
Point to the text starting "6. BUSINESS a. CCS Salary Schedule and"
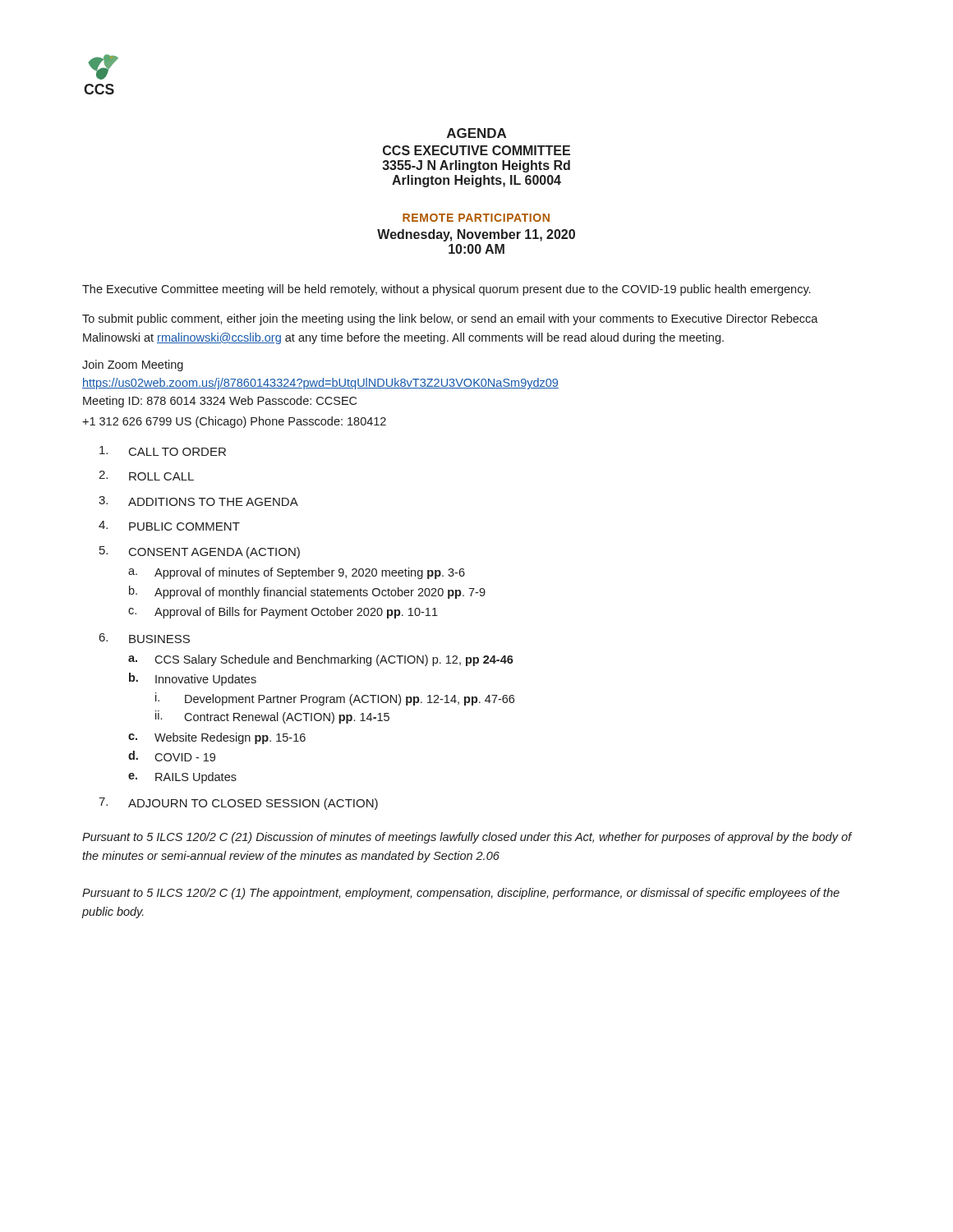pyautogui.click(x=307, y=709)
